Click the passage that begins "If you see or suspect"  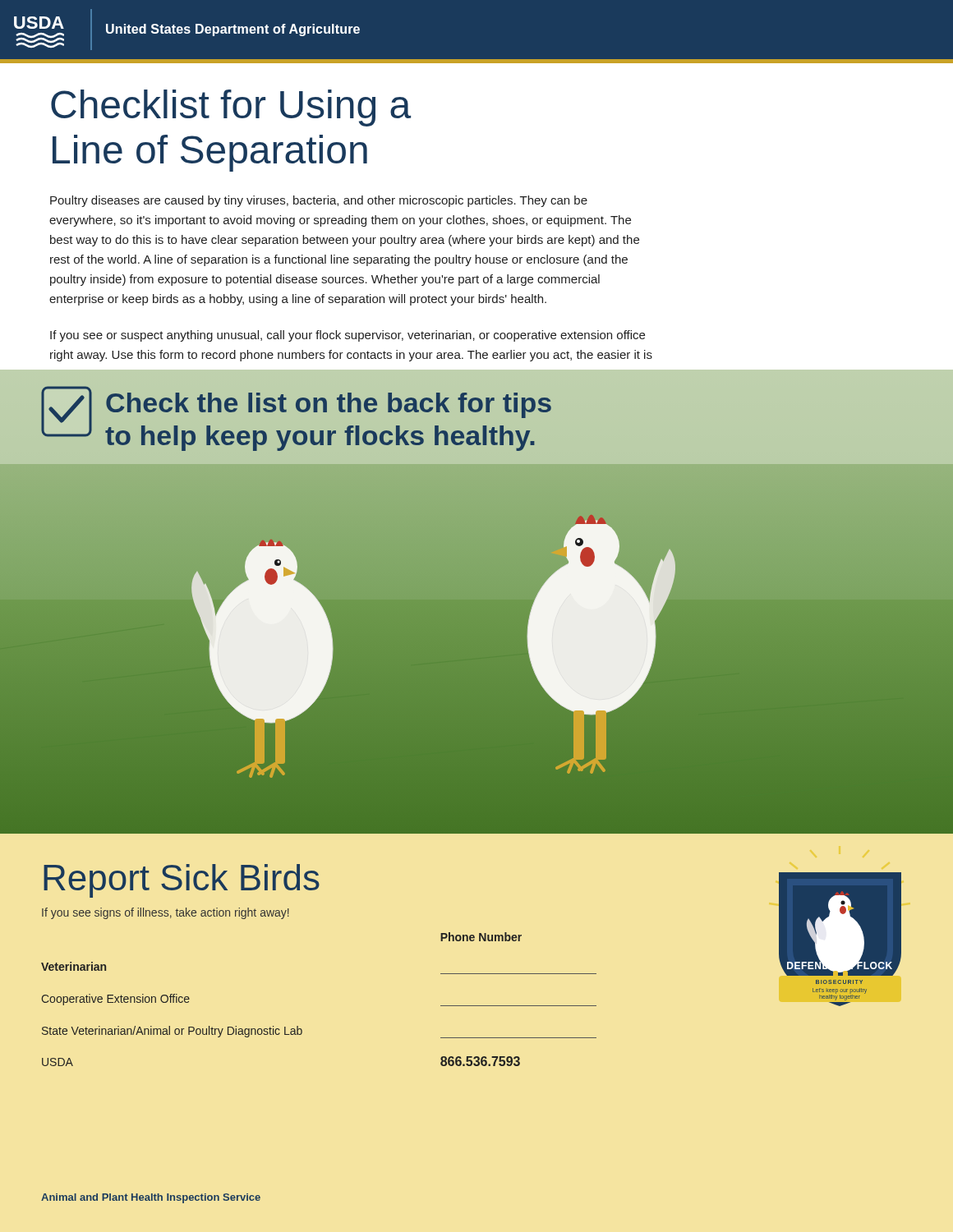pyautogui.click(x=351, y=355)
